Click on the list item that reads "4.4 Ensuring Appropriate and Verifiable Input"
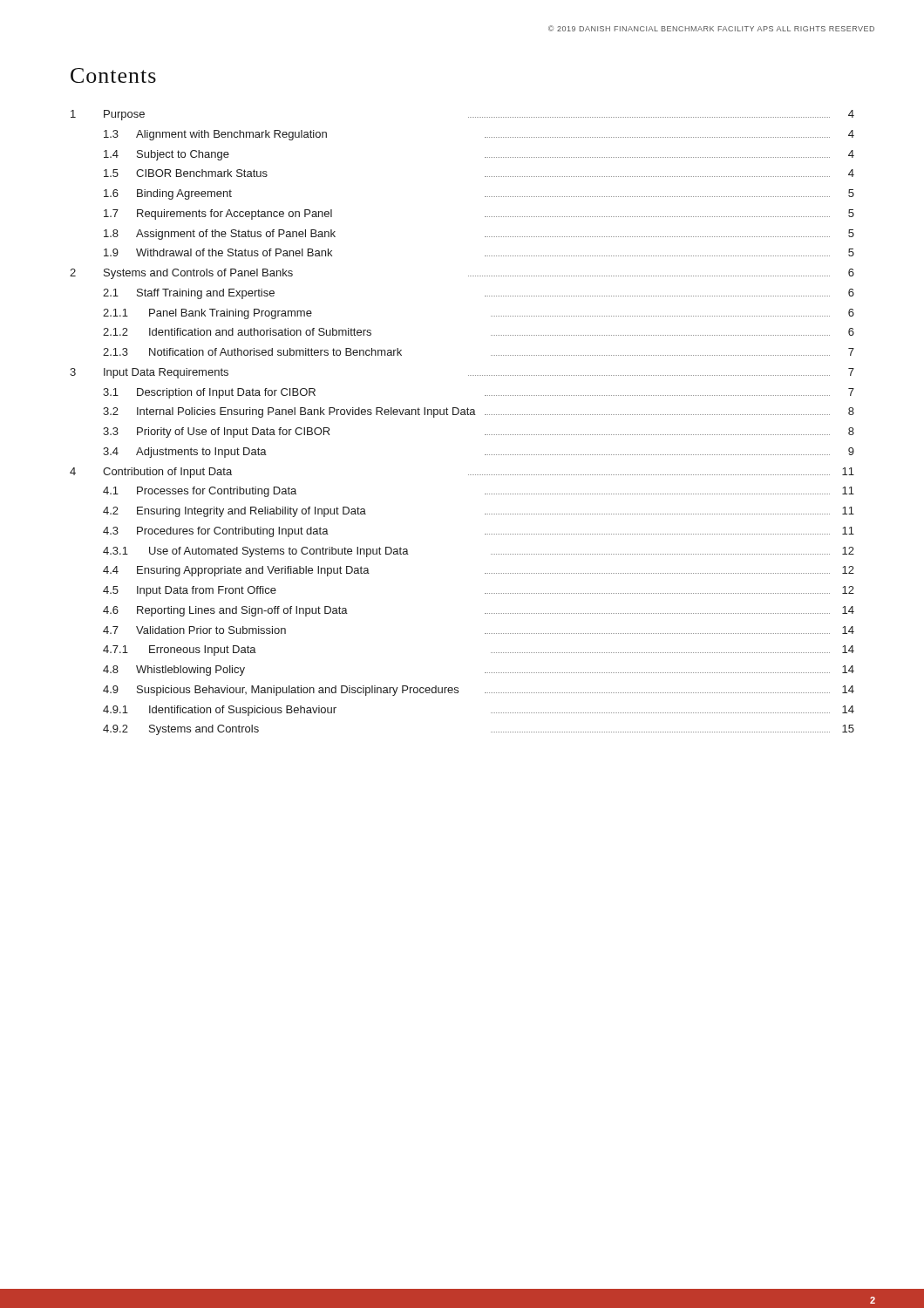This screenshot has width=924, height=1308. pos(479,571)
